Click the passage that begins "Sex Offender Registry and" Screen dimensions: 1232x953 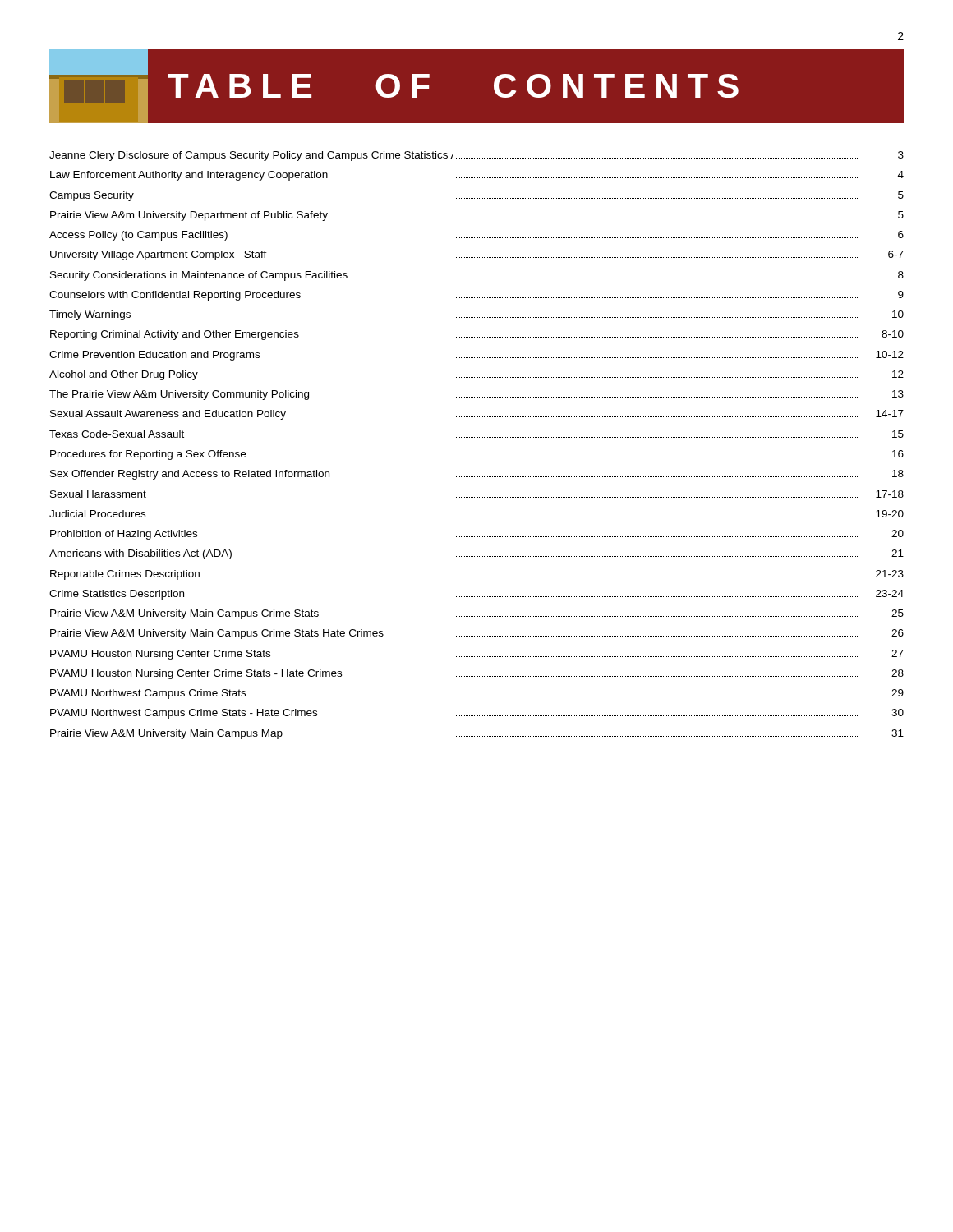pos(476,474)
